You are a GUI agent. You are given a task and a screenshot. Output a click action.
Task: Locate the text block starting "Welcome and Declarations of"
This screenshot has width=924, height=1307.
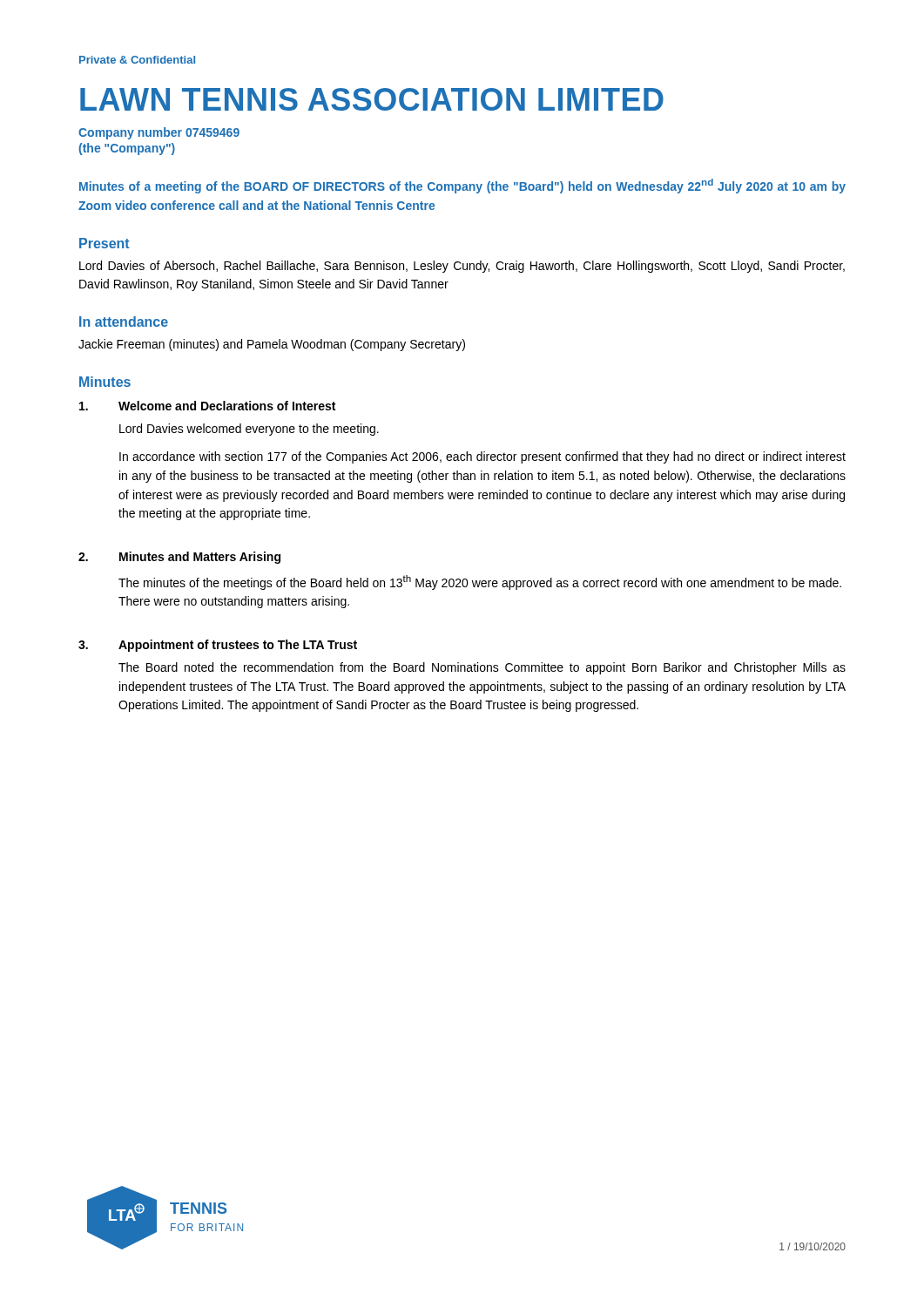pos(462,466)
